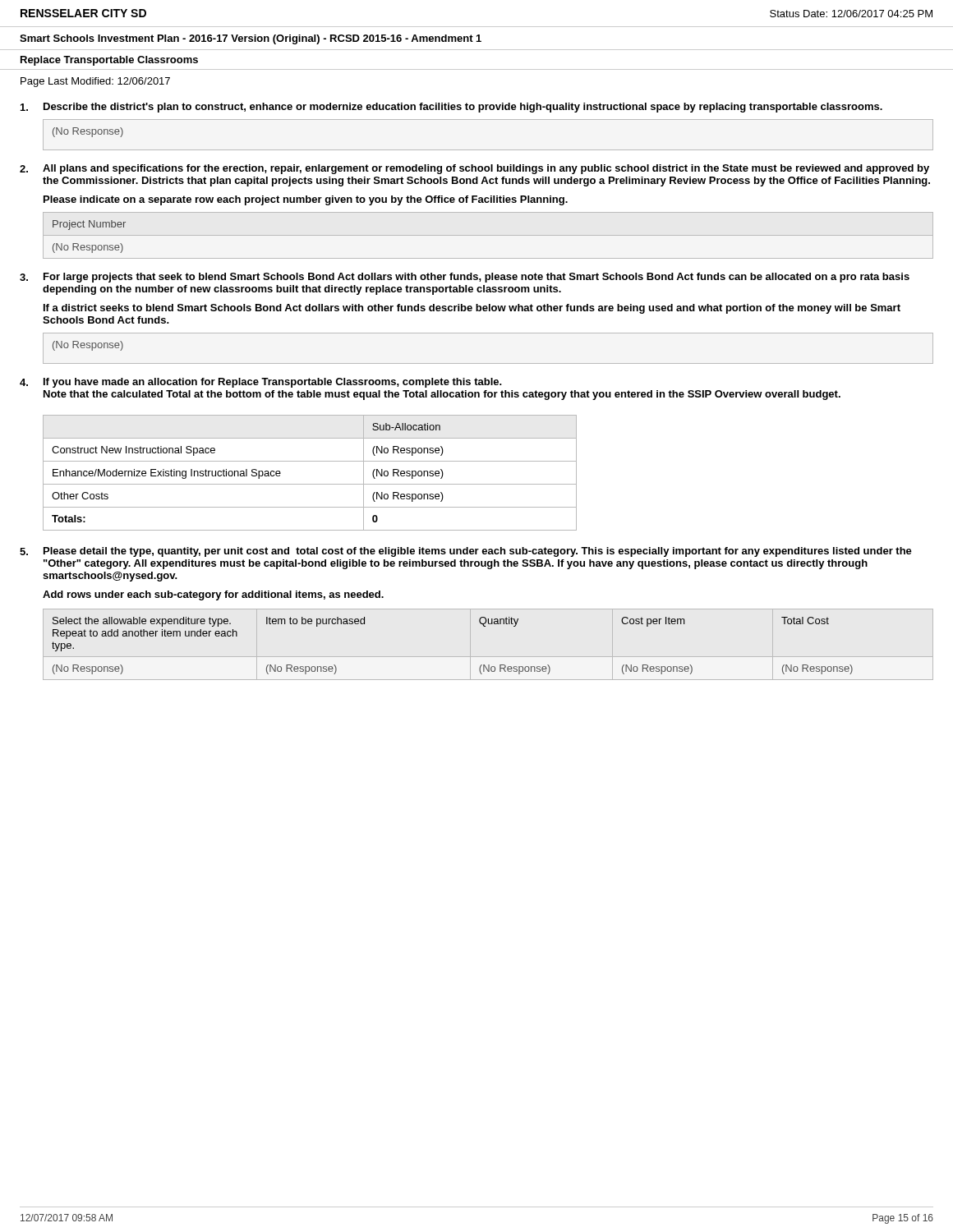Viewport: 953px width, 1232px height.
Task: Navigate to the region starting "Page Last Modified:"
Action: point(95,81)
